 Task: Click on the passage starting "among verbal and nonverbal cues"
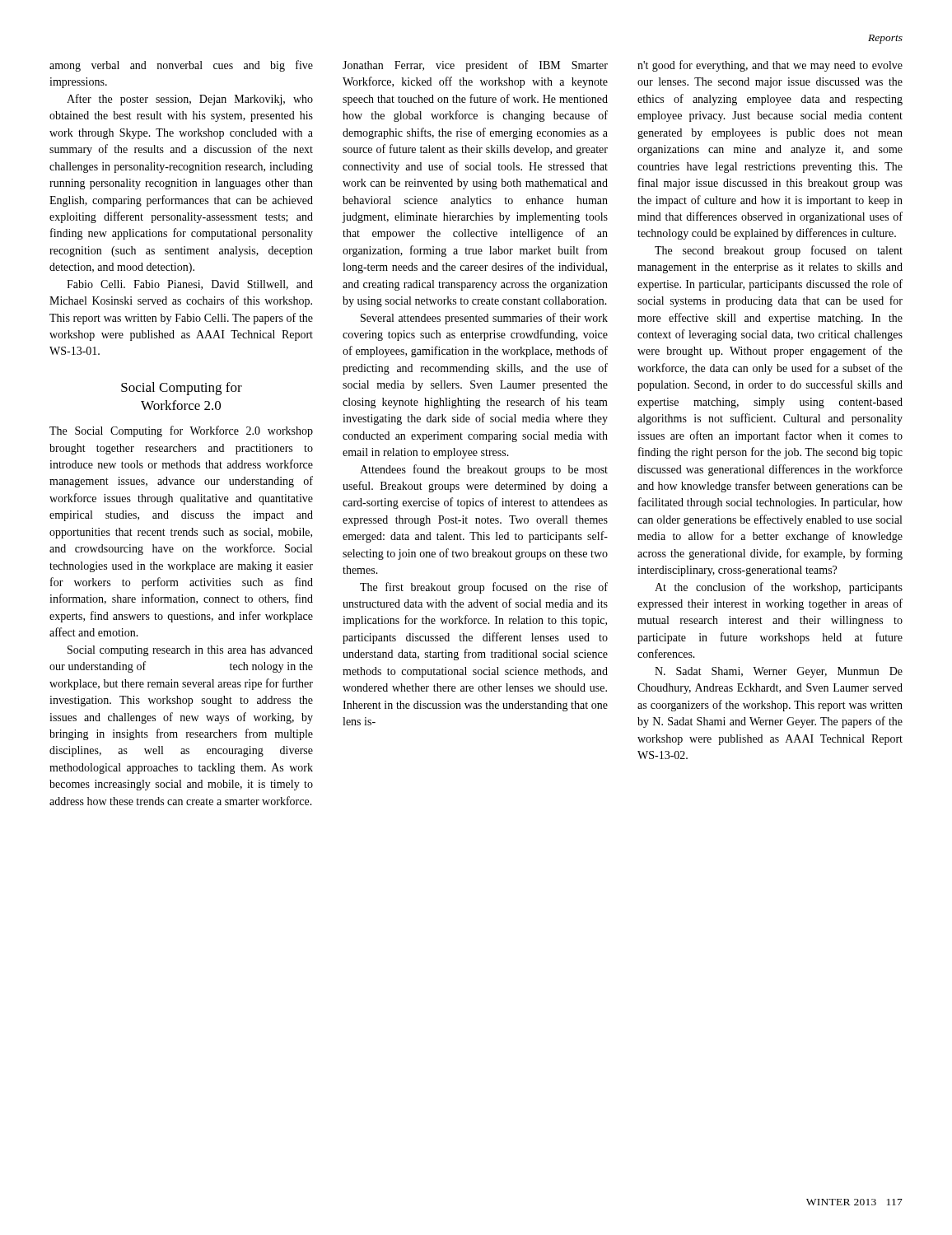coord(181,209)
